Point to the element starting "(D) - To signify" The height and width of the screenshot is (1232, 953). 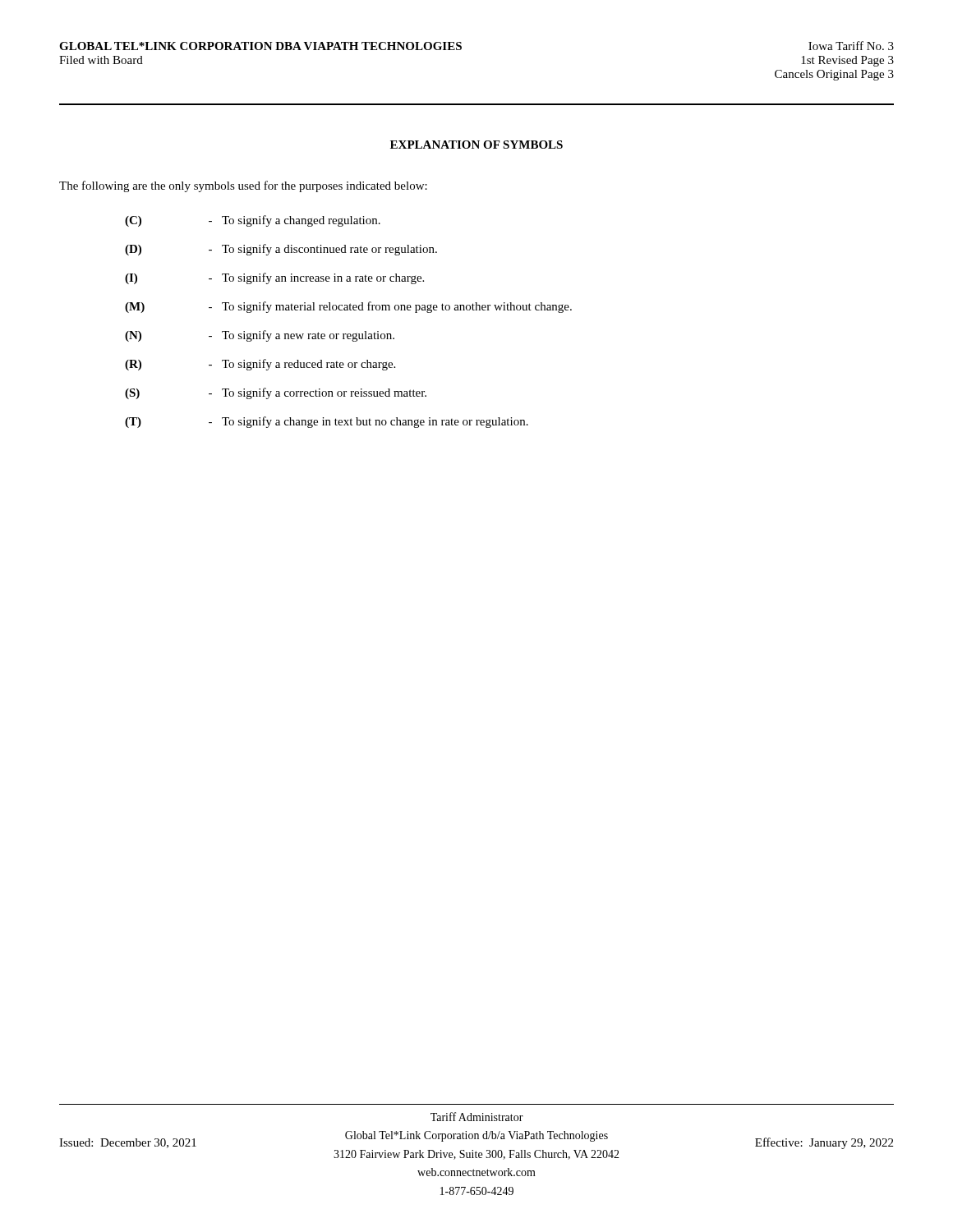281,250
